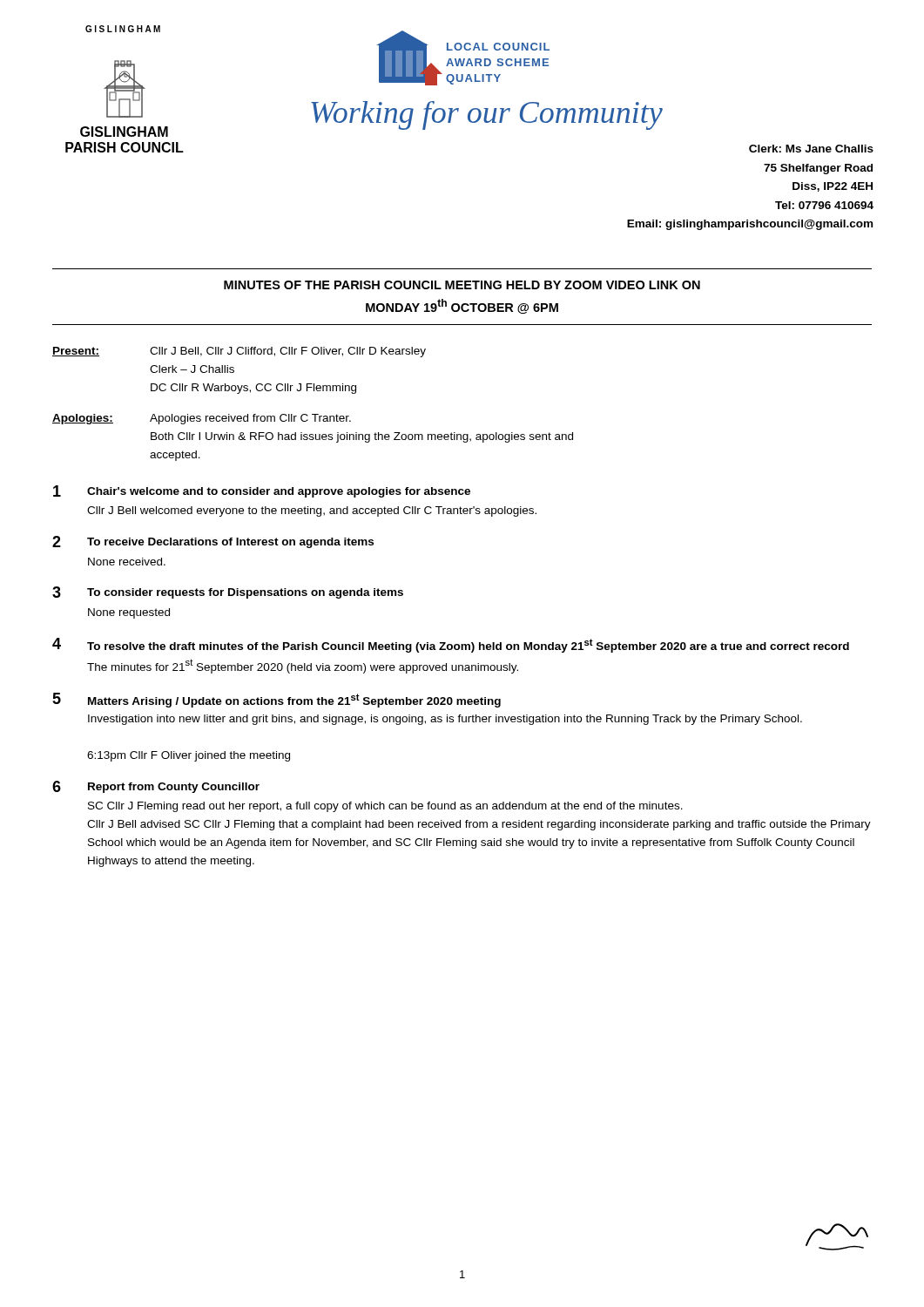Viewport: 924px width, 1307px height.
Task: Navigate to the text block starting "4 To resolve the"
Action: (462, 655)
